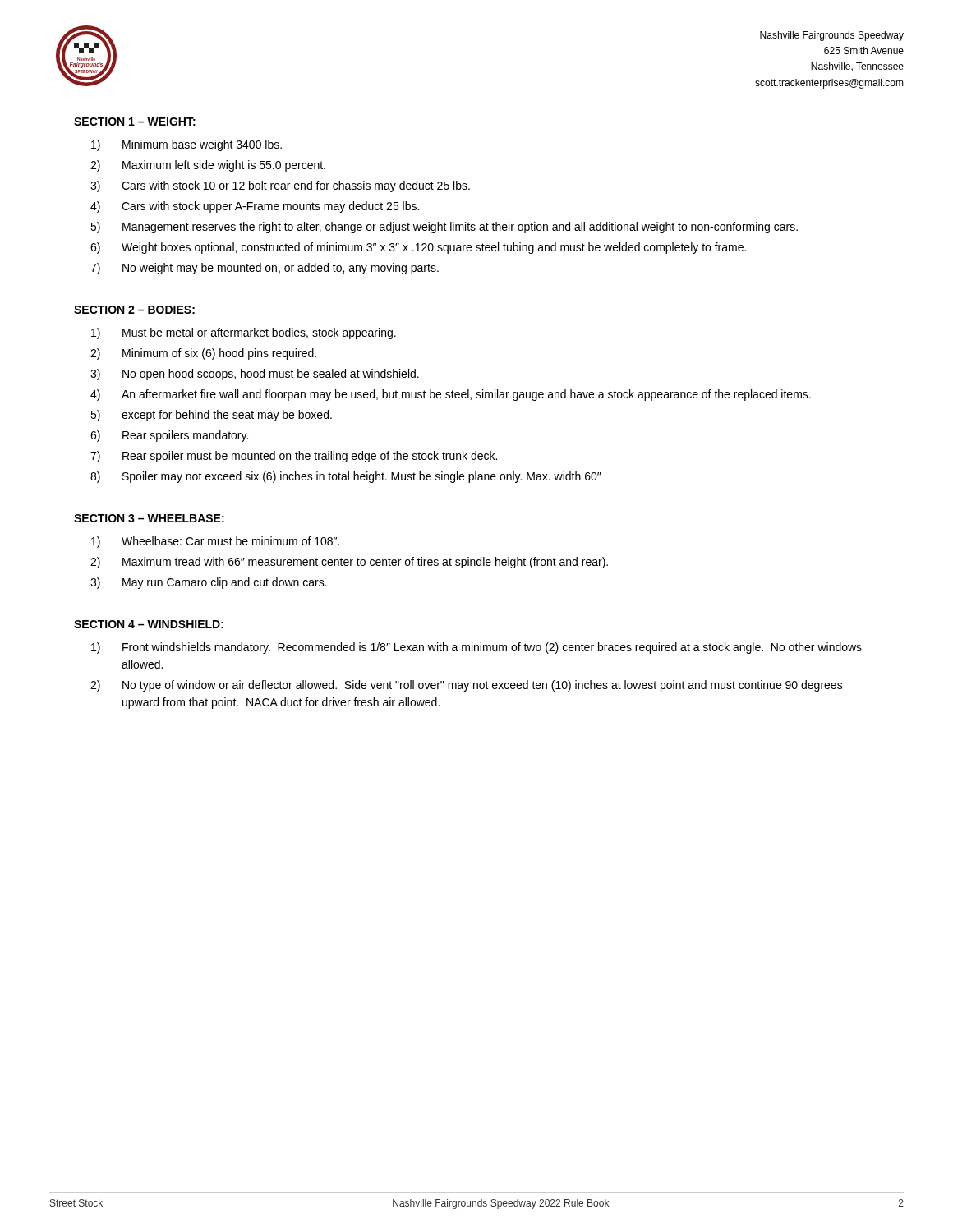Screen dimensions: 1232x953
Task: Locate the list item that reads "4) Cars with stock upper A-Frame"
Action: (x=255, y=207)
